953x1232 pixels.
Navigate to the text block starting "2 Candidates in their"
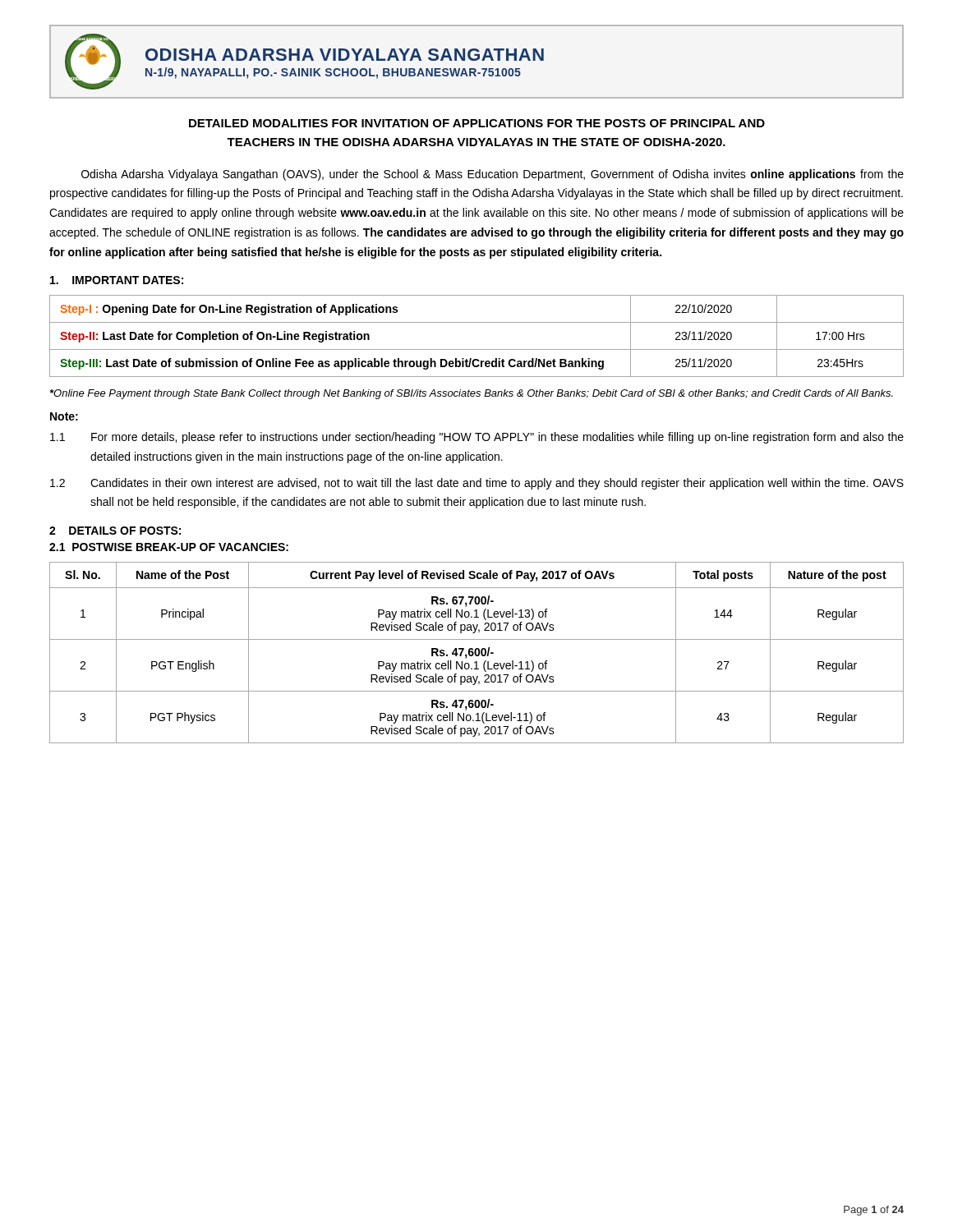pos(476,493)
